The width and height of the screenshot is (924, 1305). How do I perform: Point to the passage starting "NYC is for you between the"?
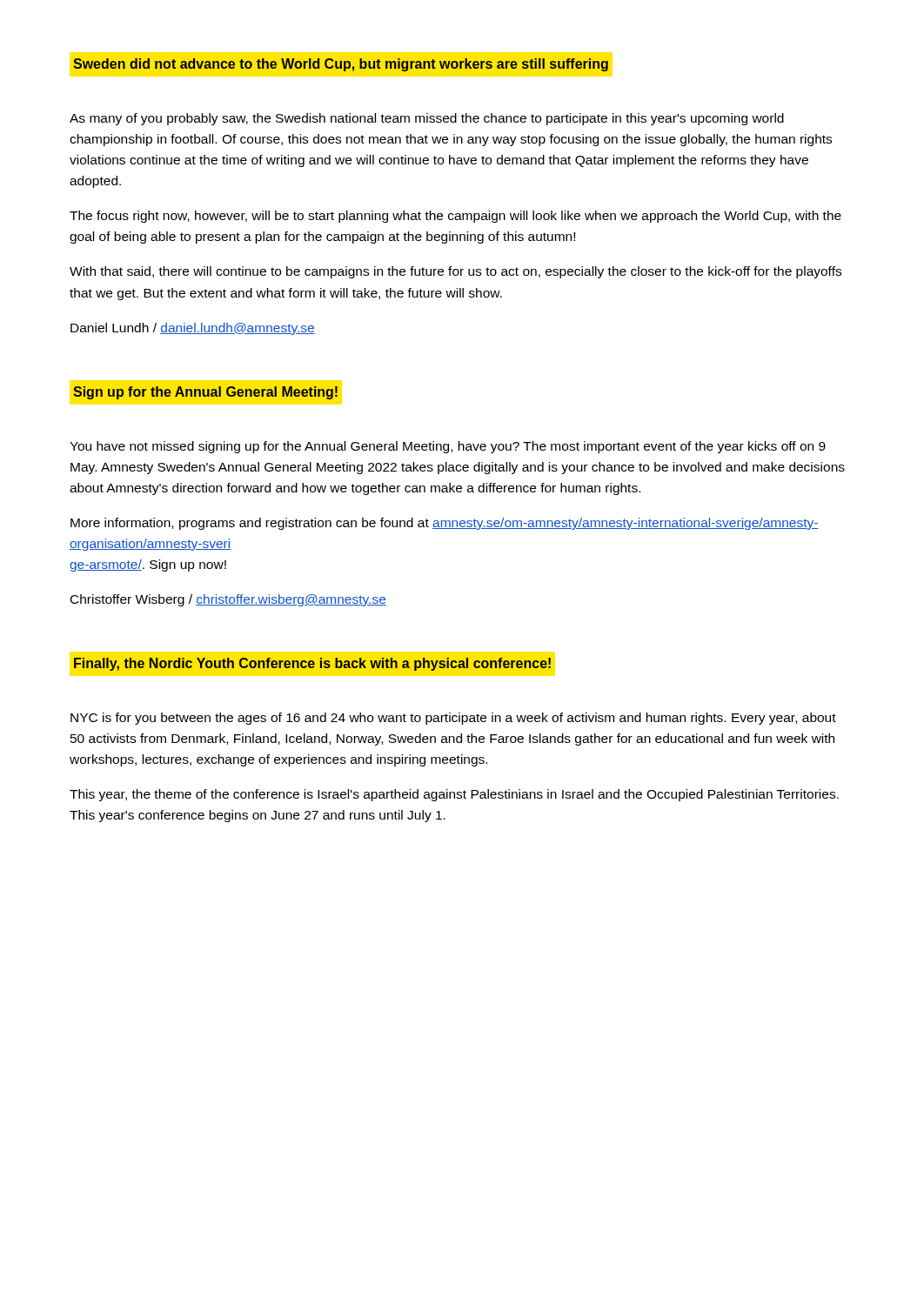[453, 739]
